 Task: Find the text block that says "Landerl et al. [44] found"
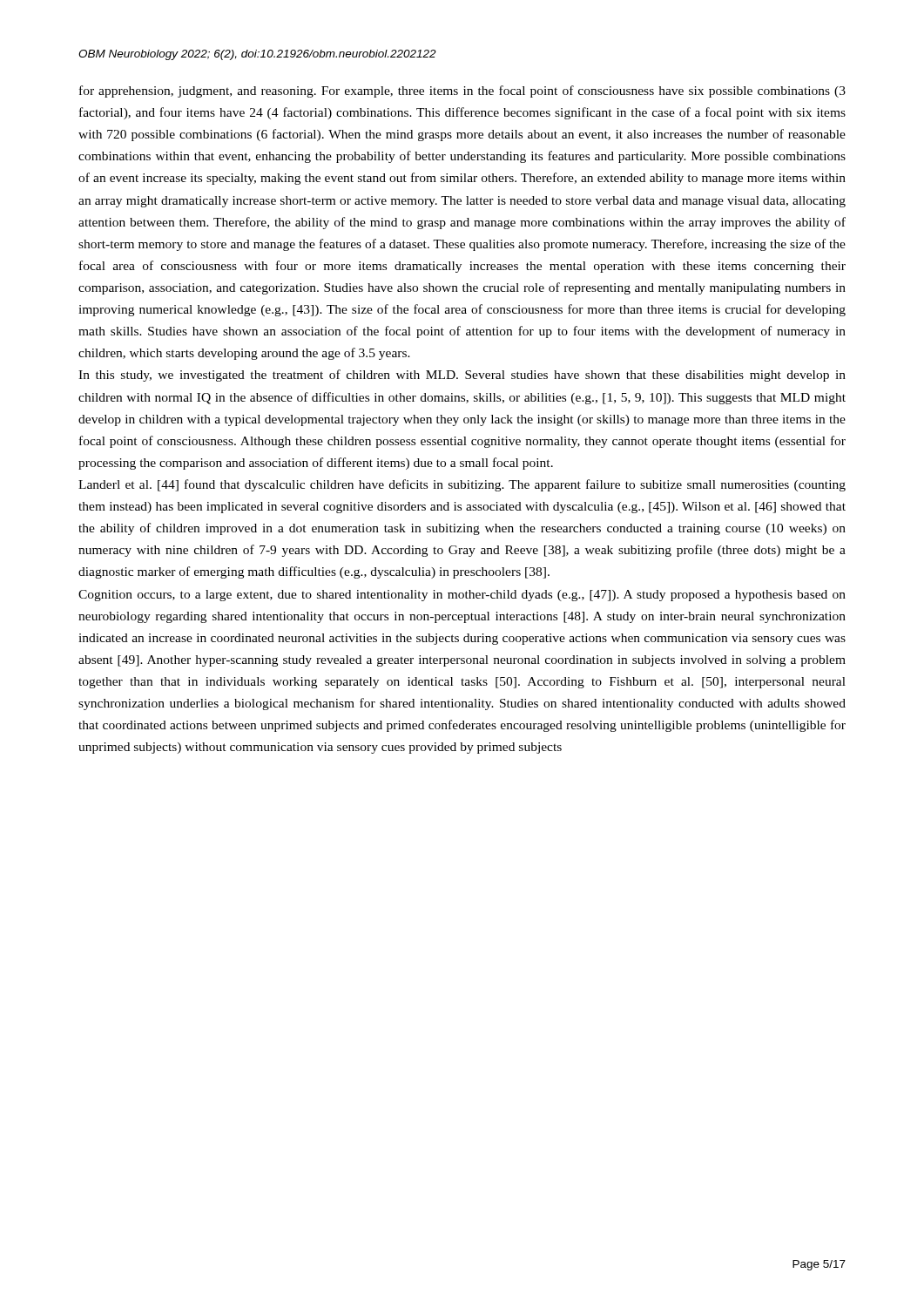point(462,528)
